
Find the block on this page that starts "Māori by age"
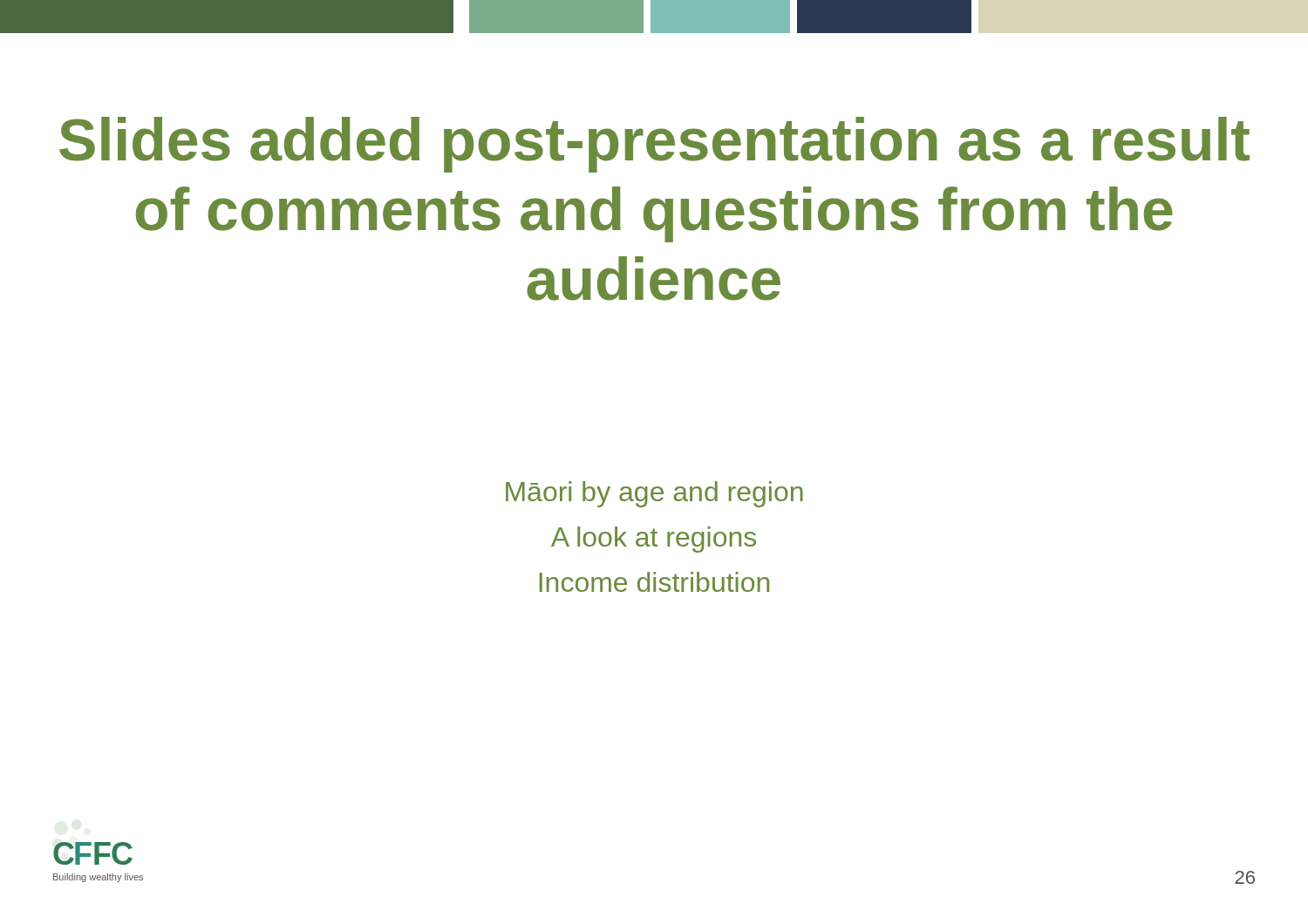(654, 492)
